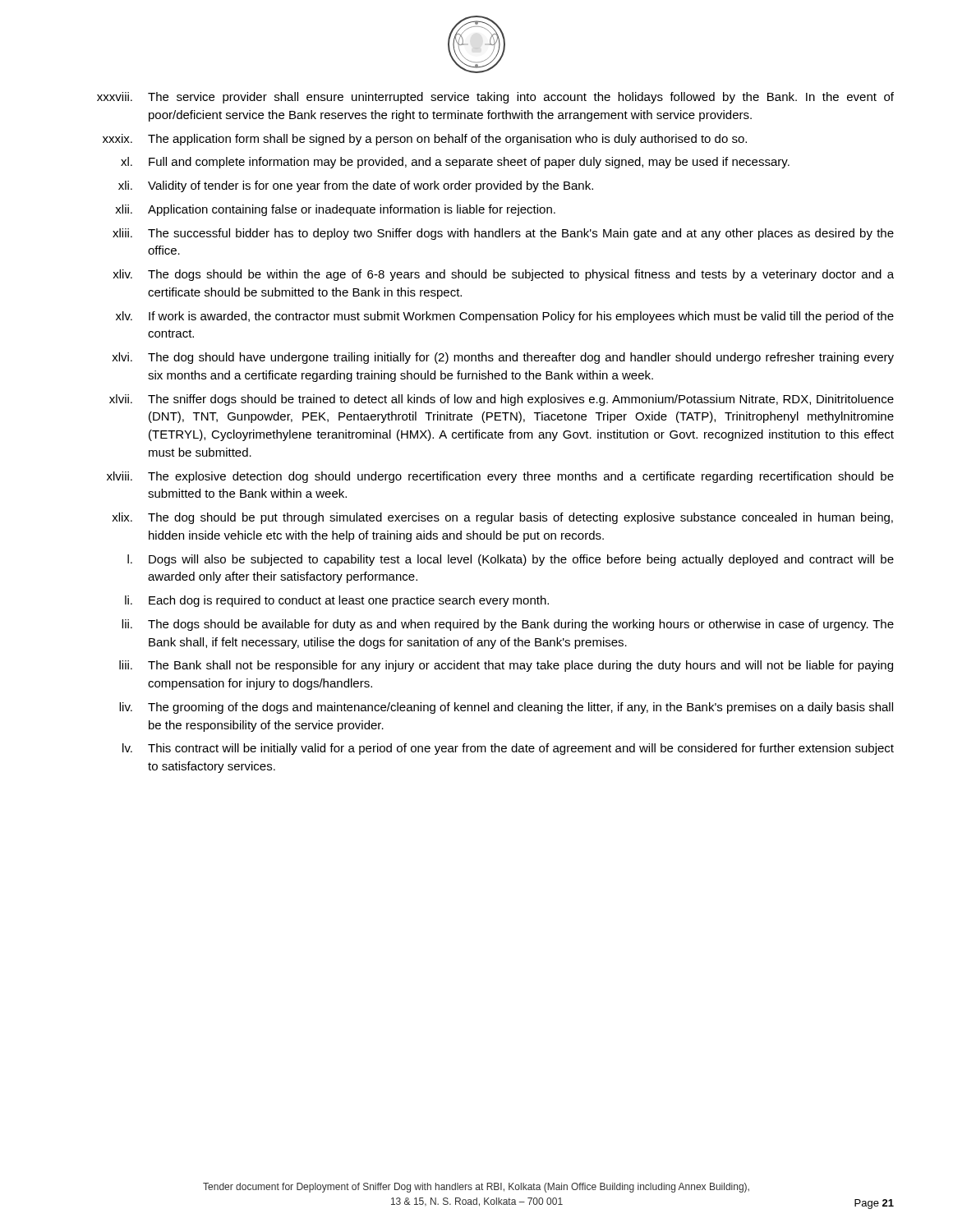Locate the list item containing "xlvii. The sniffer dogs should be trained"
Image resolution: width=953 pixels, height=1232 pixels.
[x=476, y=425]
